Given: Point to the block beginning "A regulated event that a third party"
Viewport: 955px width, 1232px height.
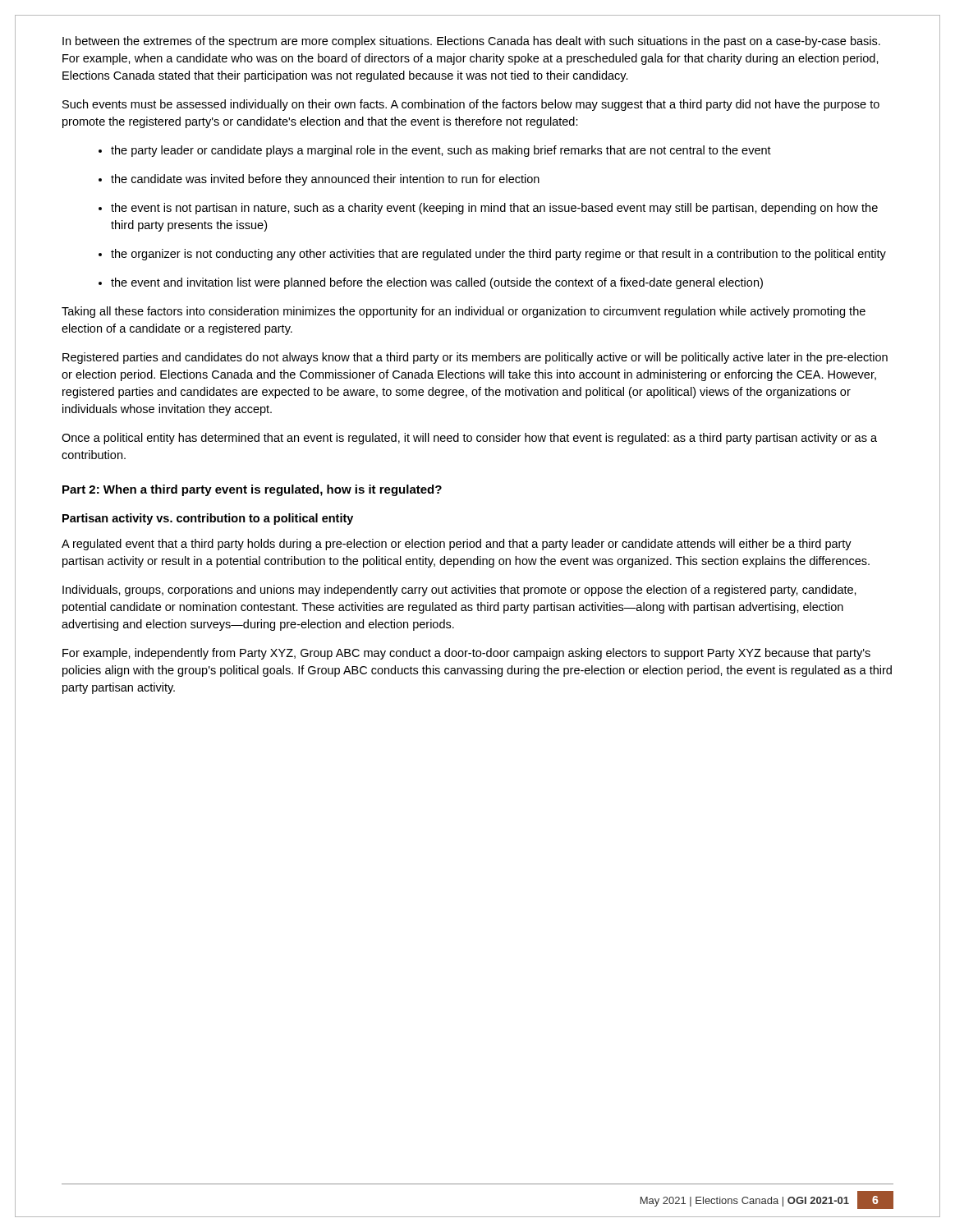Looking at the screenshot, I should pyautogui.click(x=478, y=553).
